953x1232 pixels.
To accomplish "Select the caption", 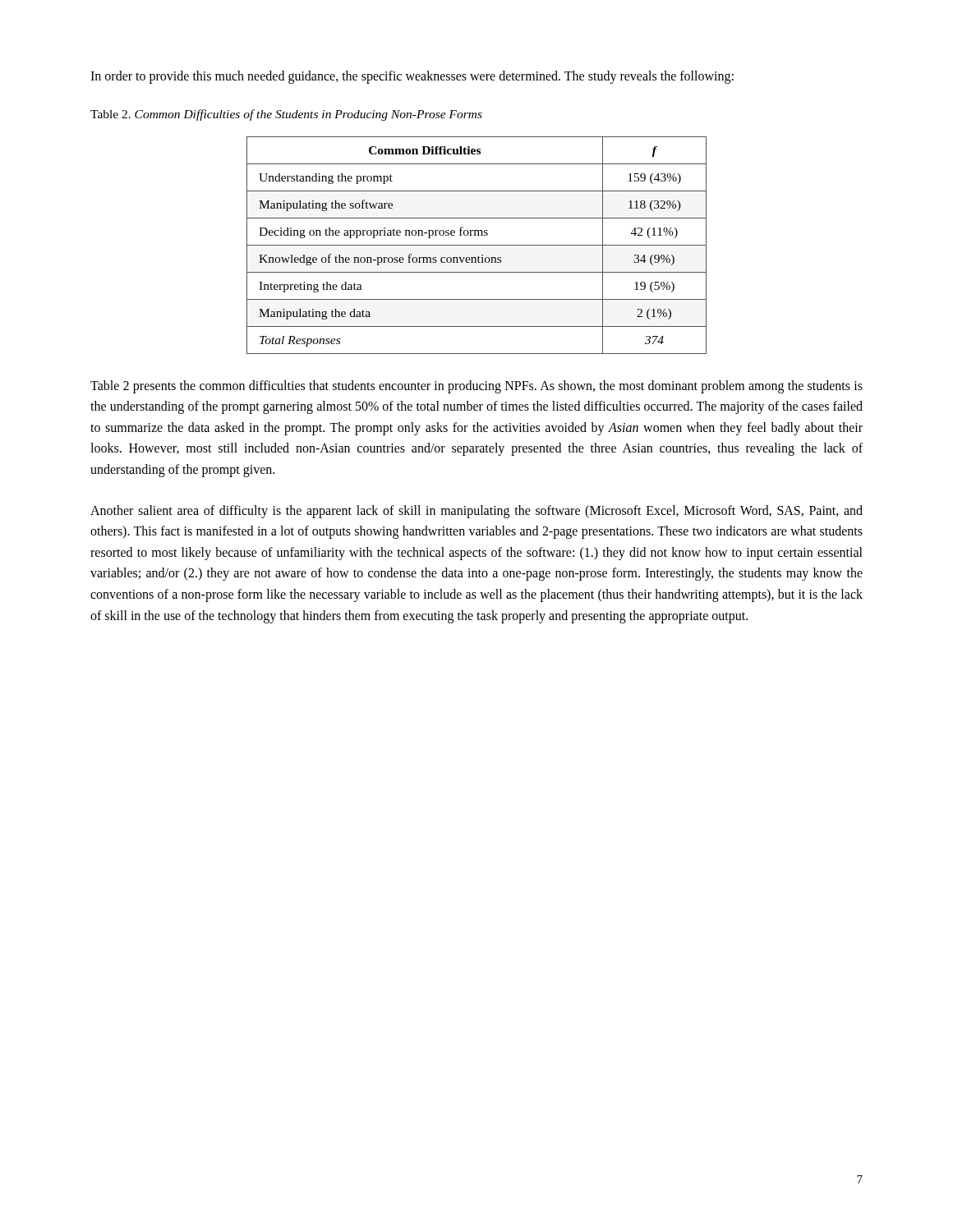I will pyautogui.click(x=286, y=113).
